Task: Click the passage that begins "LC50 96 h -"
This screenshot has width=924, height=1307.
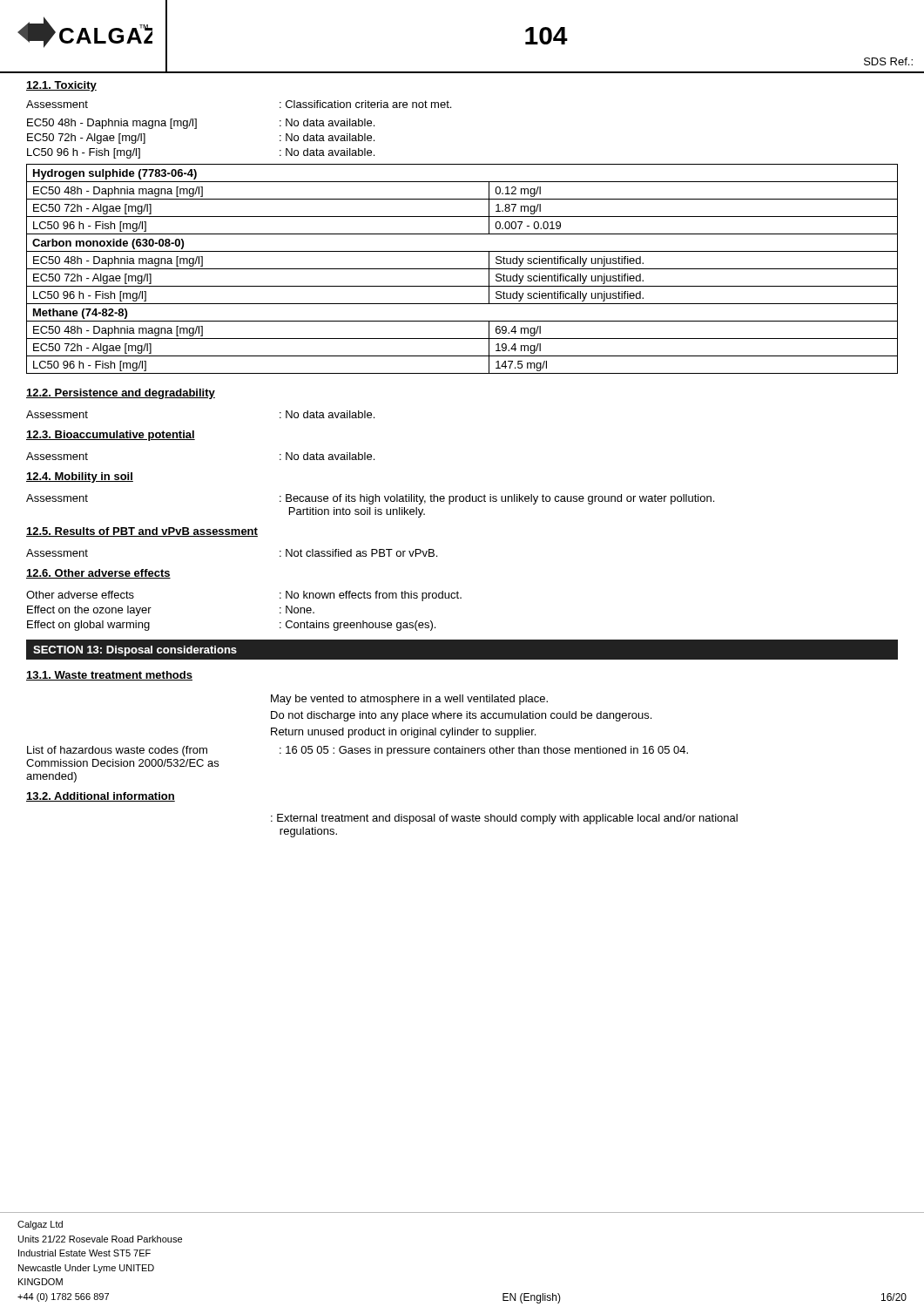Action: tap(462, 152)
